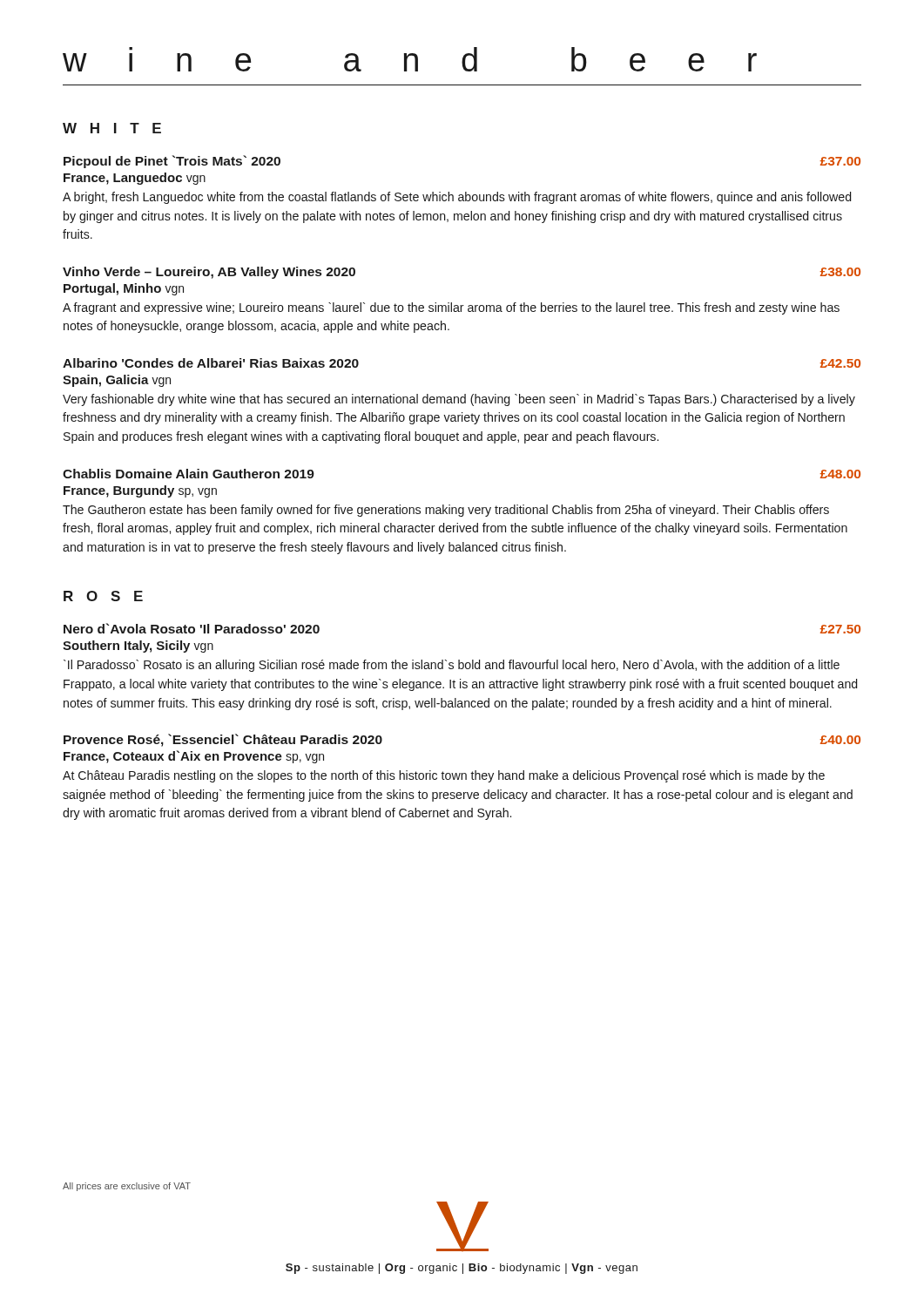The height and width of the screenshot is (1307, 924).
Task: Locate the block of text that opens with "Nero d`Avola Rosato 'Il Paradosso' 2020"
Action: (462, 667)
